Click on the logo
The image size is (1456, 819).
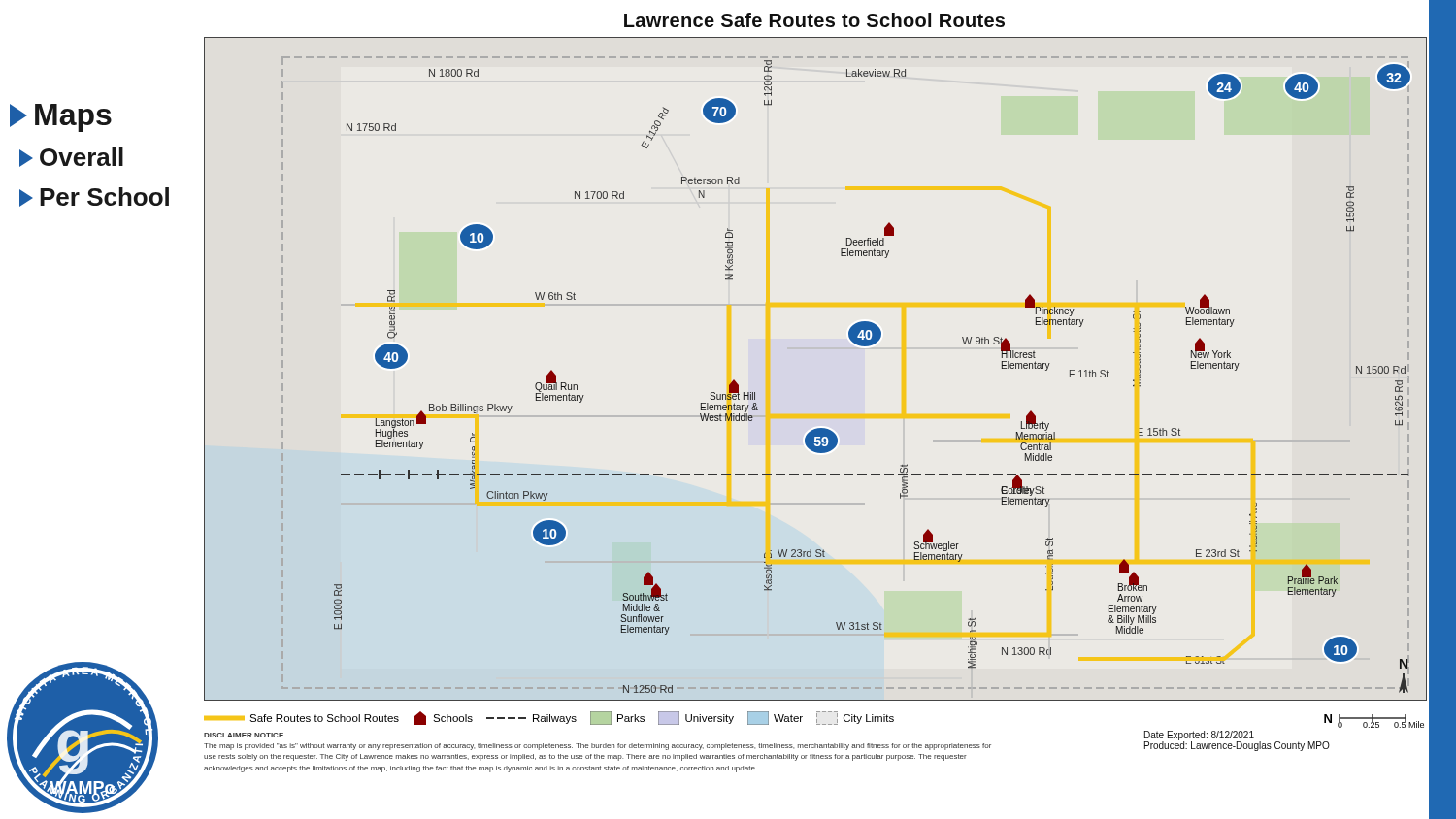coord(82,739)
